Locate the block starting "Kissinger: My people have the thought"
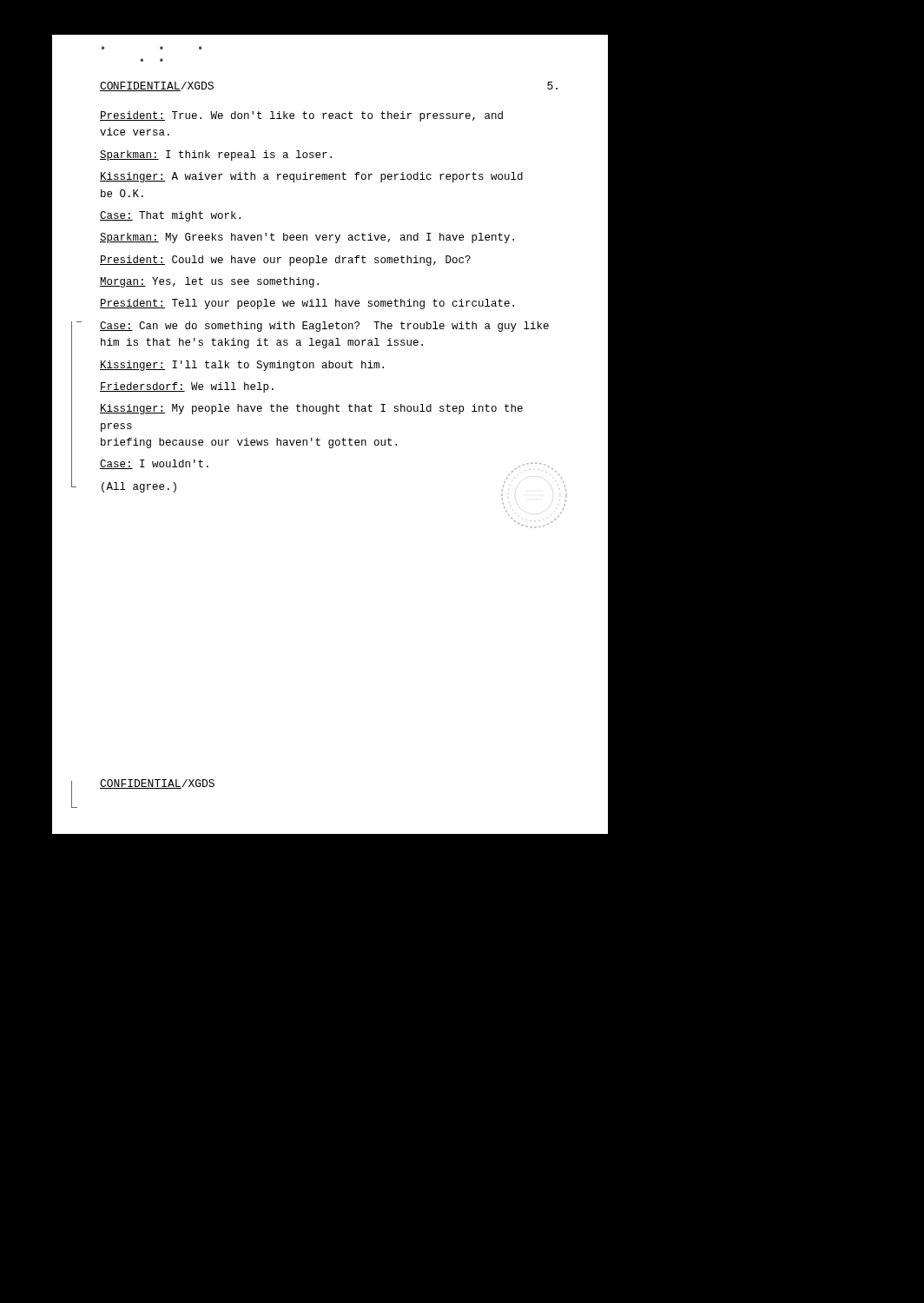Screen dimensions: 1303x924 click(312, 426)
